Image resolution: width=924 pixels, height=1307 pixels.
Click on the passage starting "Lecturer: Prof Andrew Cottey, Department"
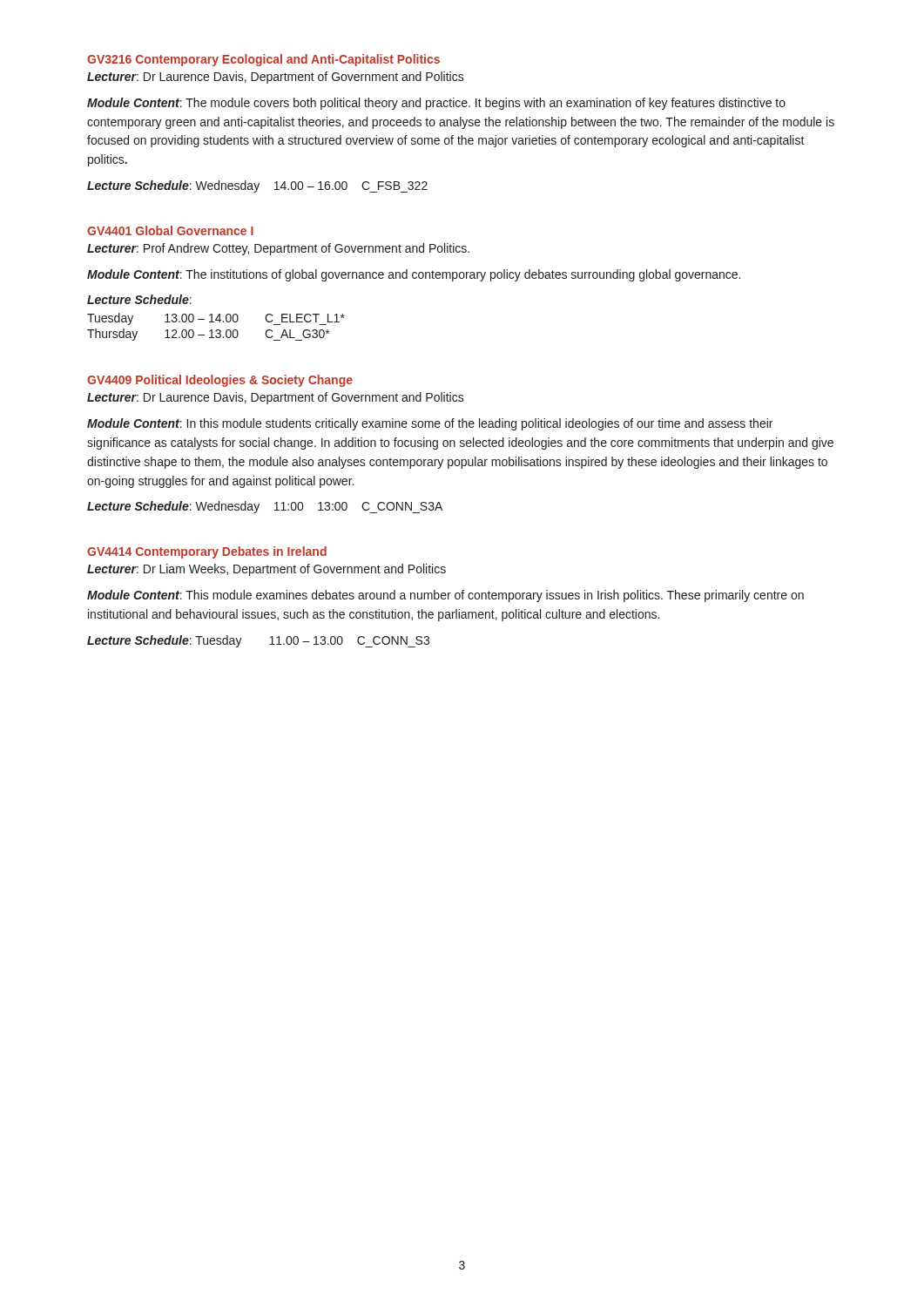point(279,248)
